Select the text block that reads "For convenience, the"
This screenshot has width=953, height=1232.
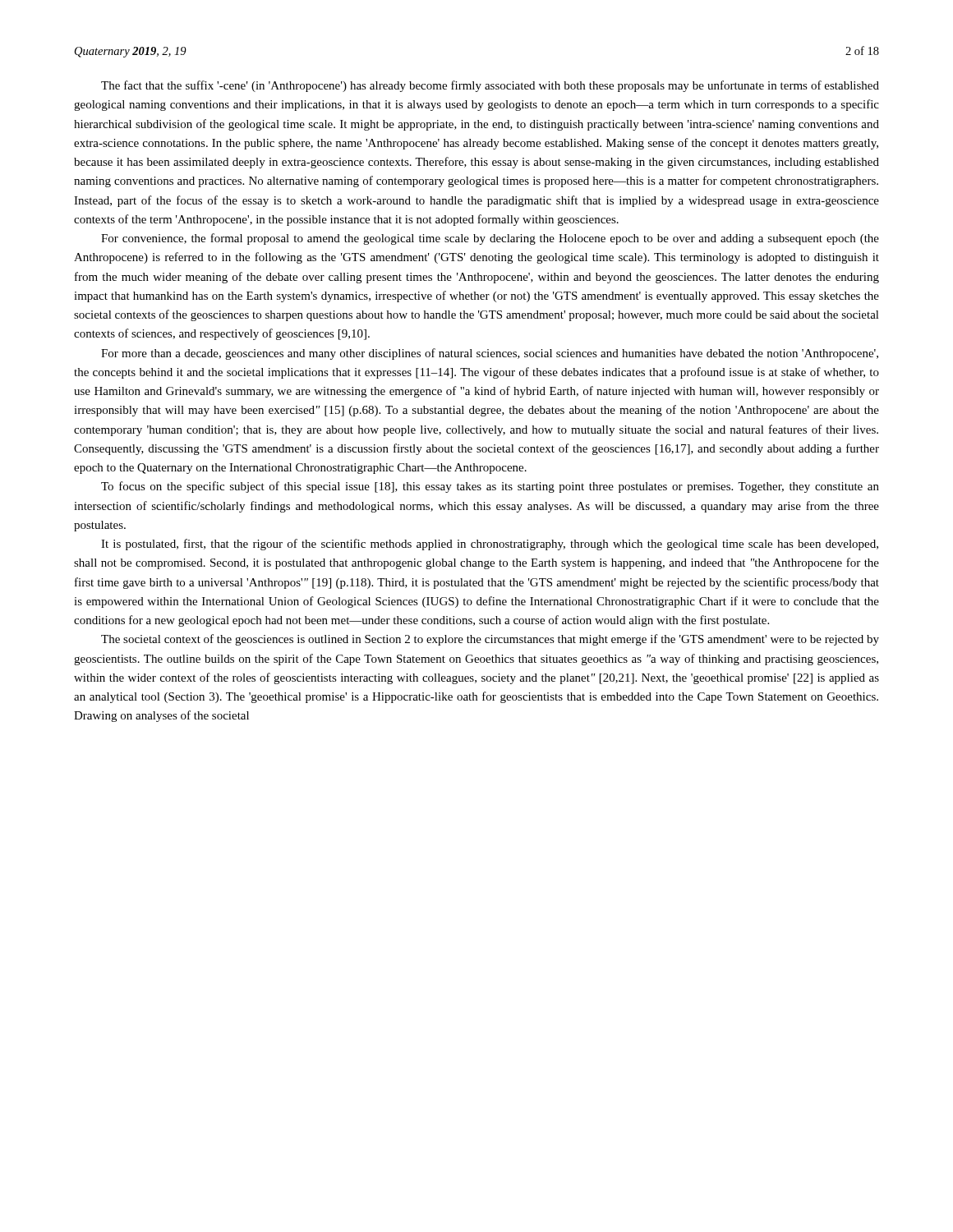click(476, 286)
